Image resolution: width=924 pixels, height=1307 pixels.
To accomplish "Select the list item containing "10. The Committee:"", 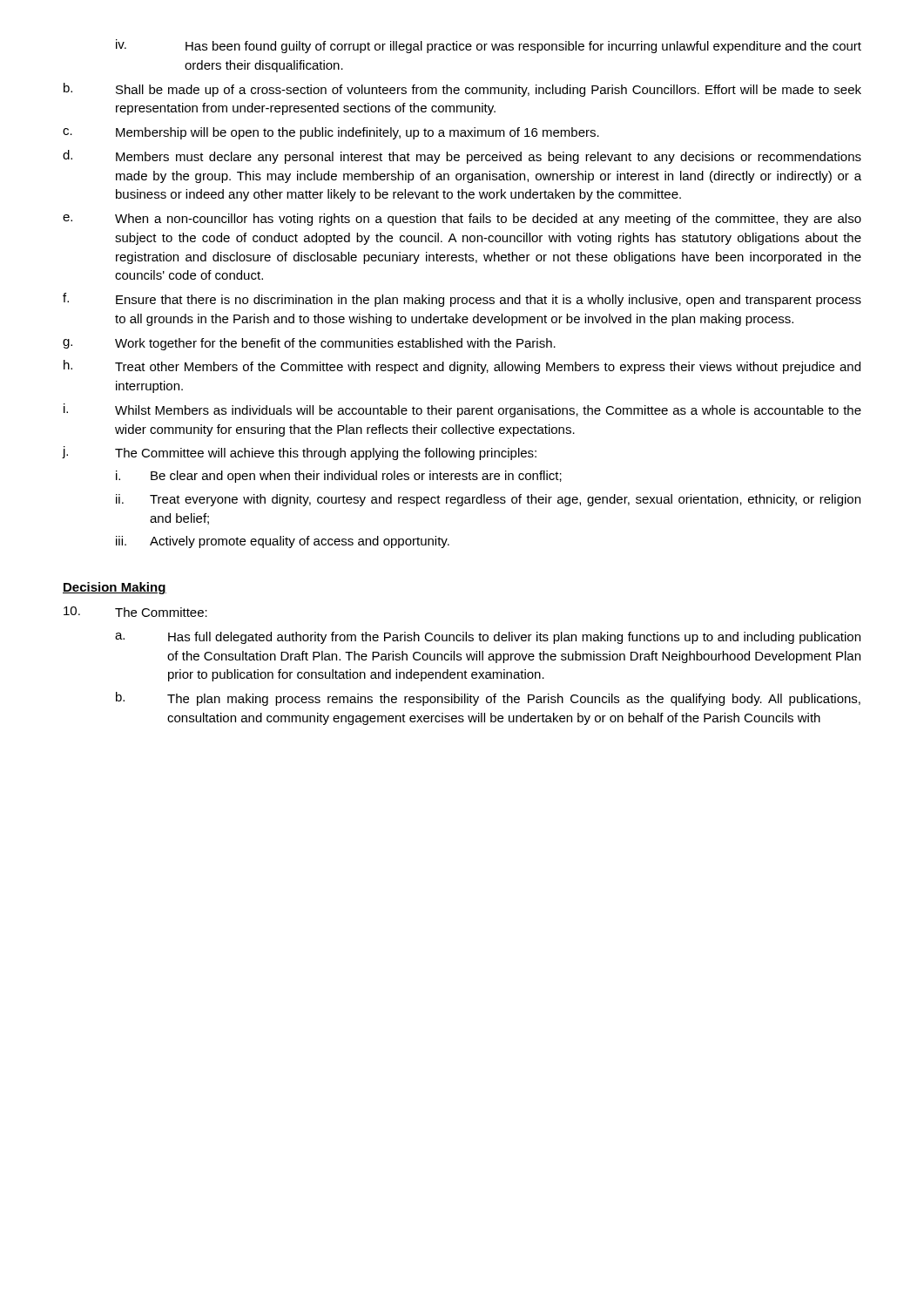I will point(135,612).
